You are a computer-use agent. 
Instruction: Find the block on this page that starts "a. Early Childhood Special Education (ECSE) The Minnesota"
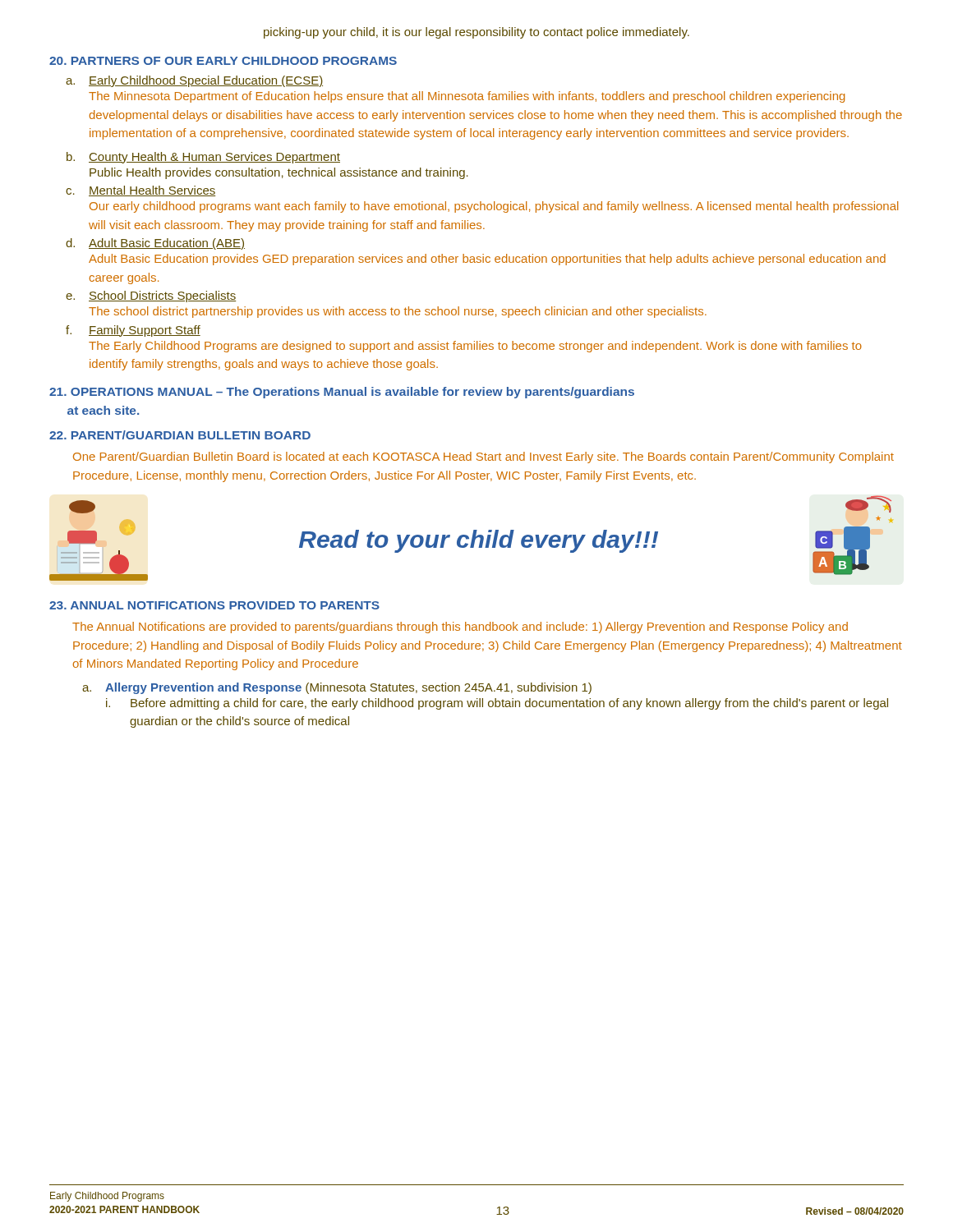(485, 108)
